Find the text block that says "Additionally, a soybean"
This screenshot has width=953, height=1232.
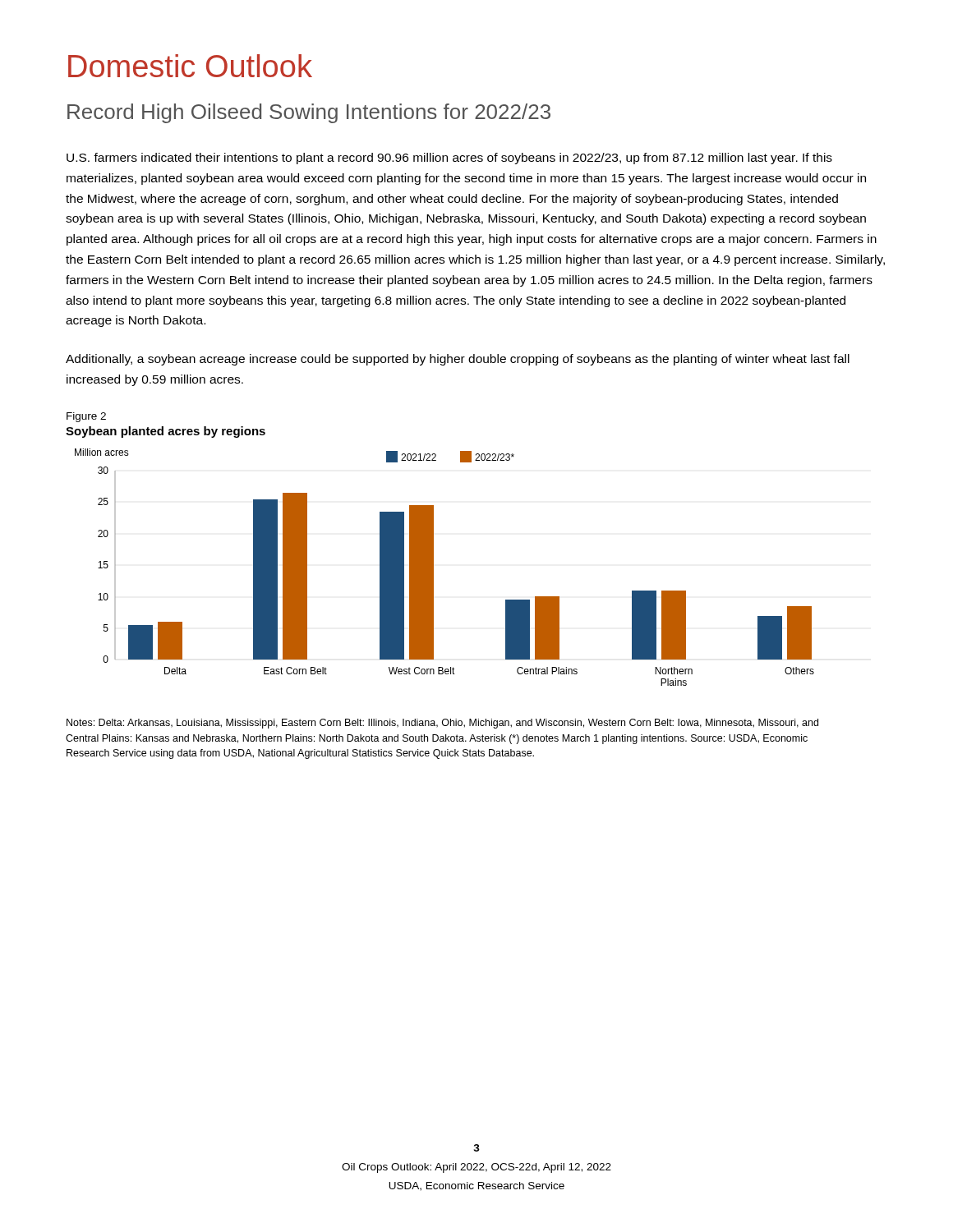[x=458, y=369]
